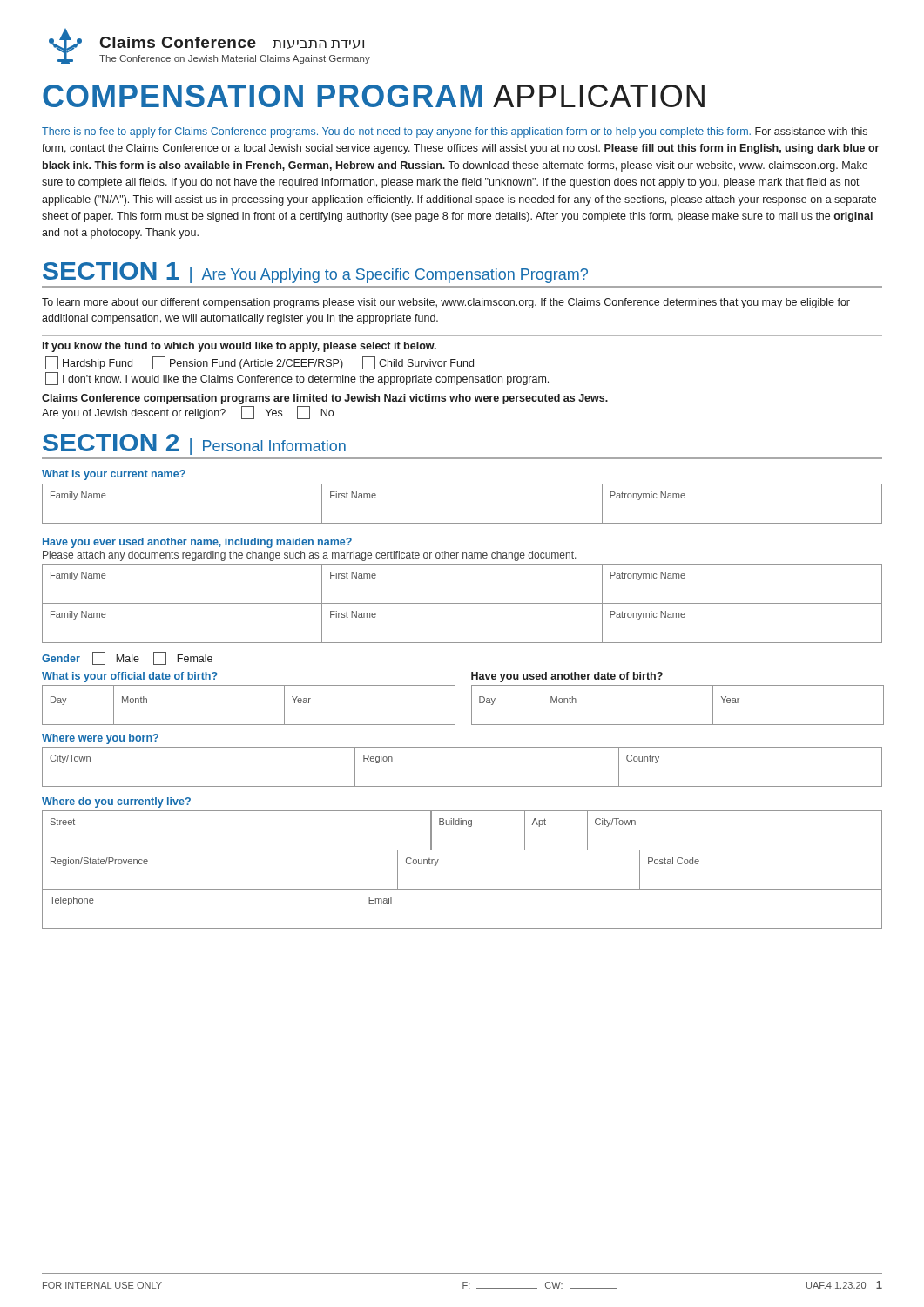
Task: Click on the text block that says "What is your official date of"
Action: (462, 698)
